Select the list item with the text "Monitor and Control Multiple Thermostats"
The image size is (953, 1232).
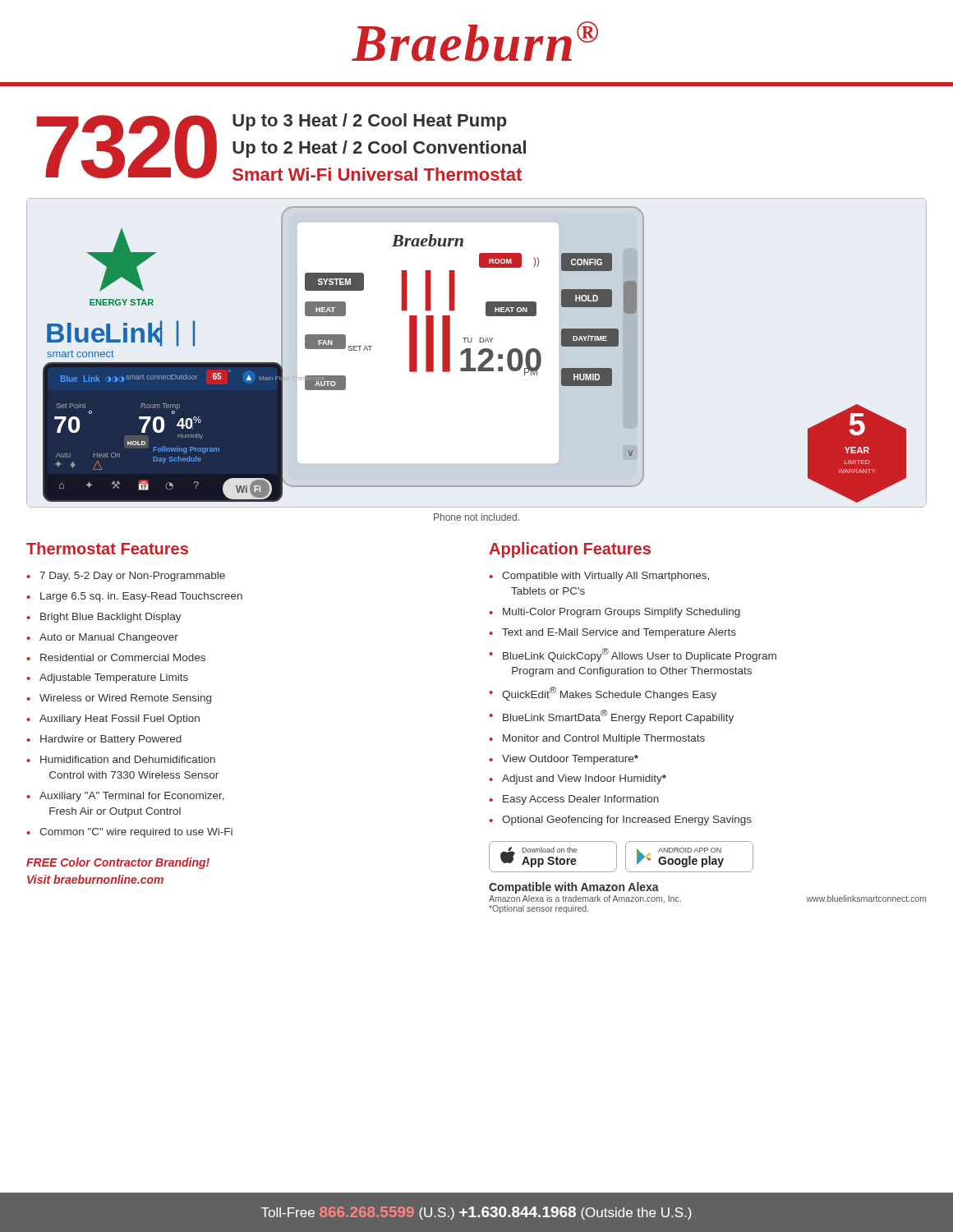[708, 738]
